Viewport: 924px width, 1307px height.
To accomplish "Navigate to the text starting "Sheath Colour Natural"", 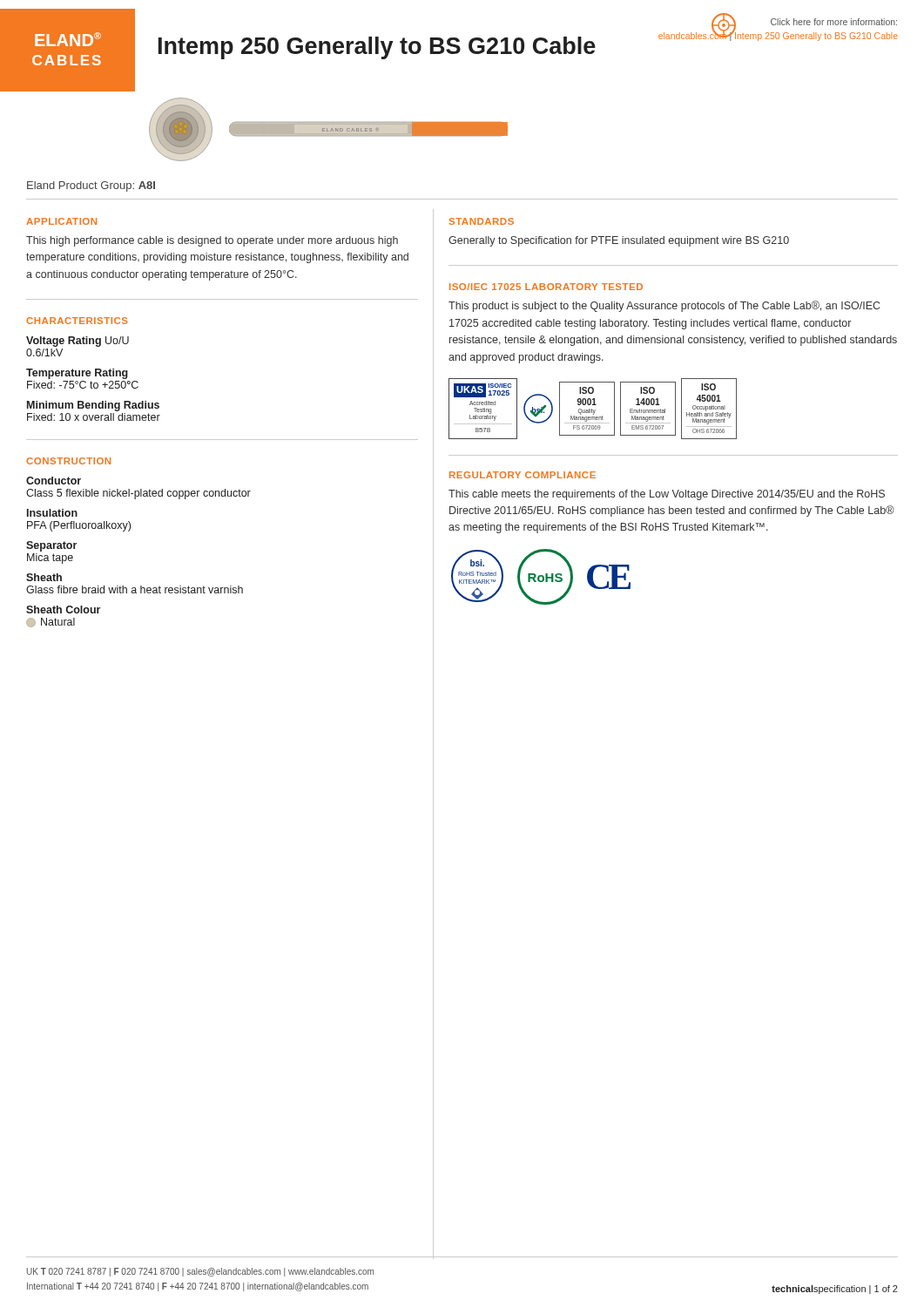I will [x=63, y=616].
